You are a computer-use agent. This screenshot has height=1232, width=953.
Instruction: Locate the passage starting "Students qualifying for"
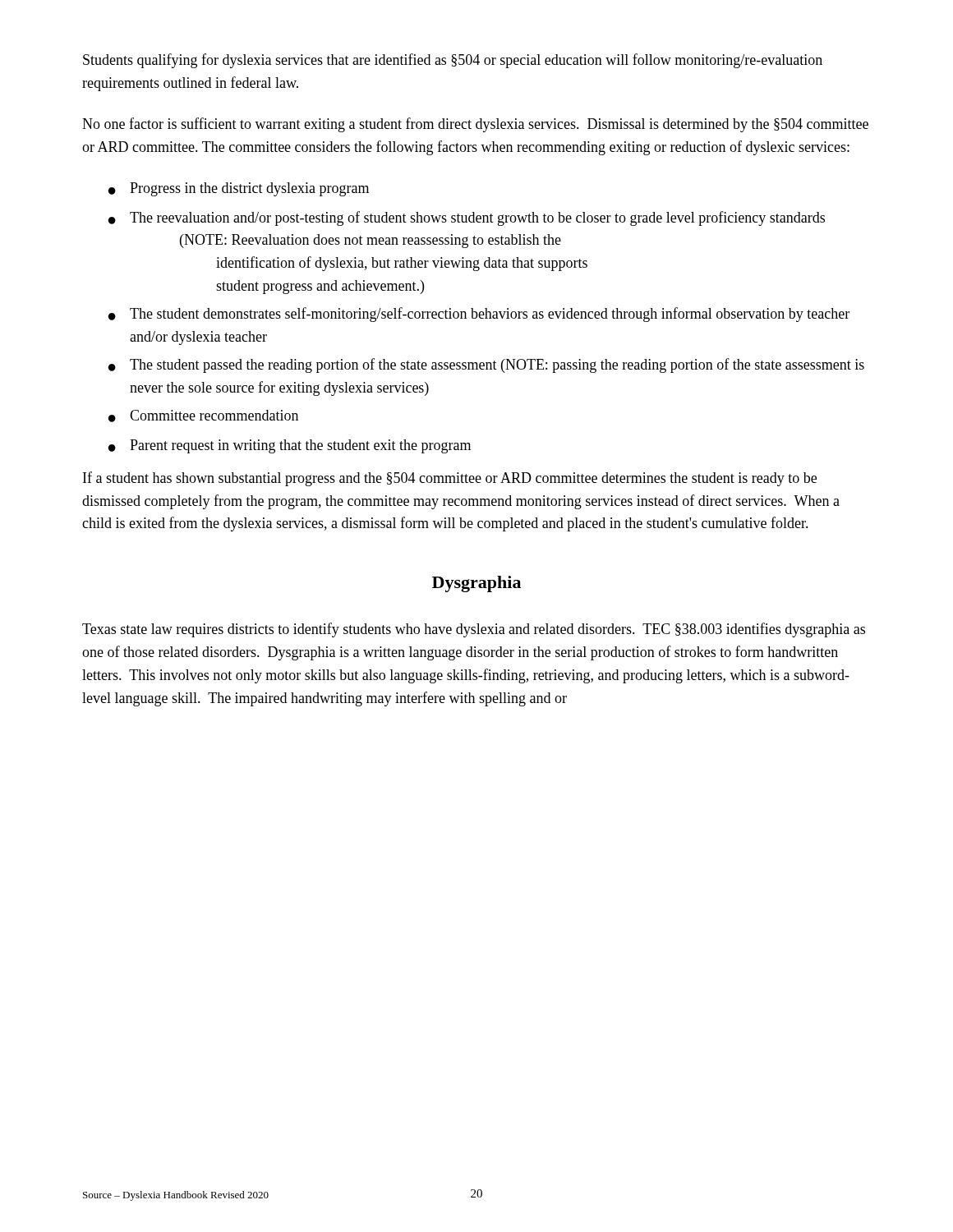click(x=452, y=71)
